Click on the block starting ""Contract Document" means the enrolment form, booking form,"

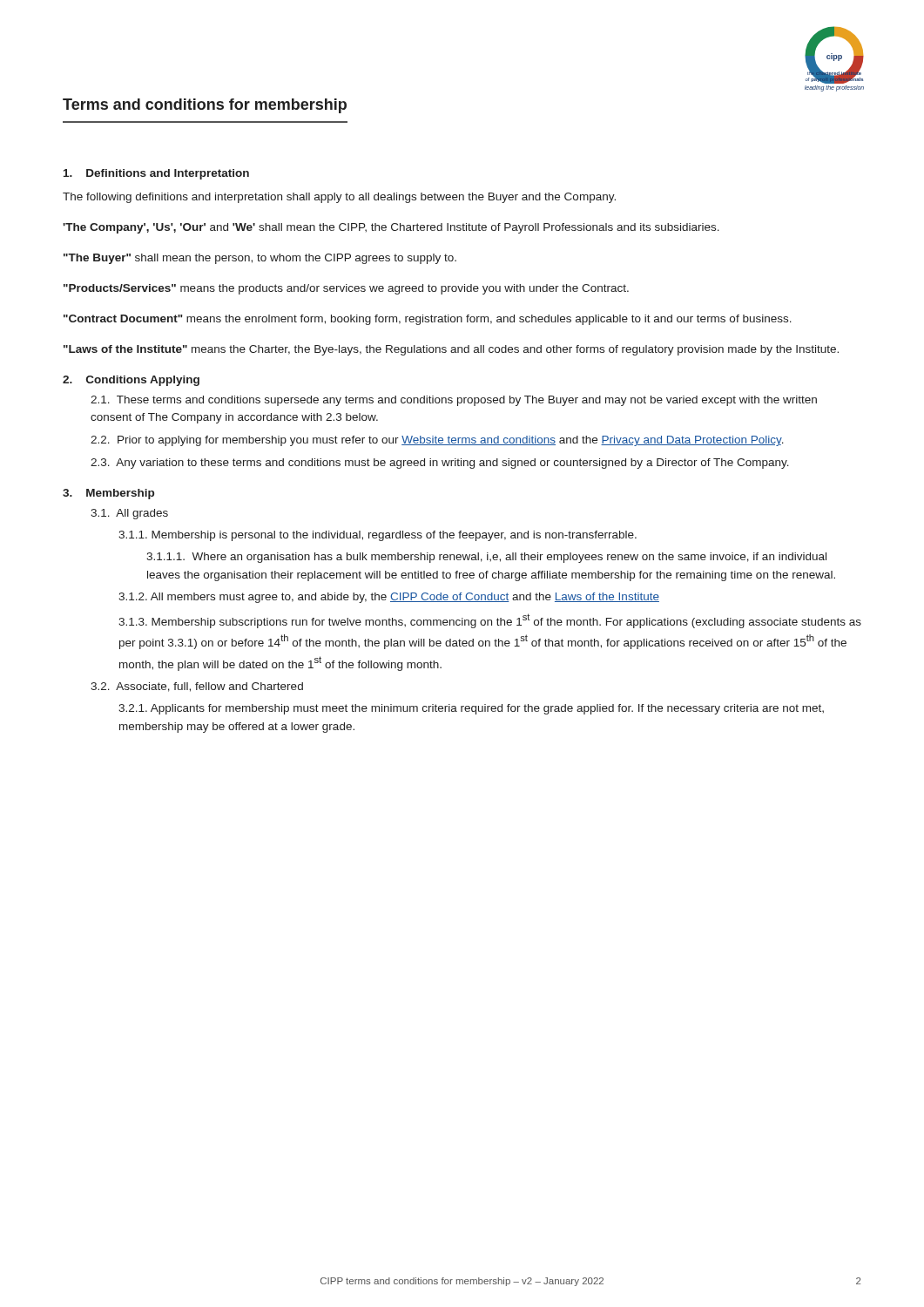pyautogui.click(x=427, y=318)
